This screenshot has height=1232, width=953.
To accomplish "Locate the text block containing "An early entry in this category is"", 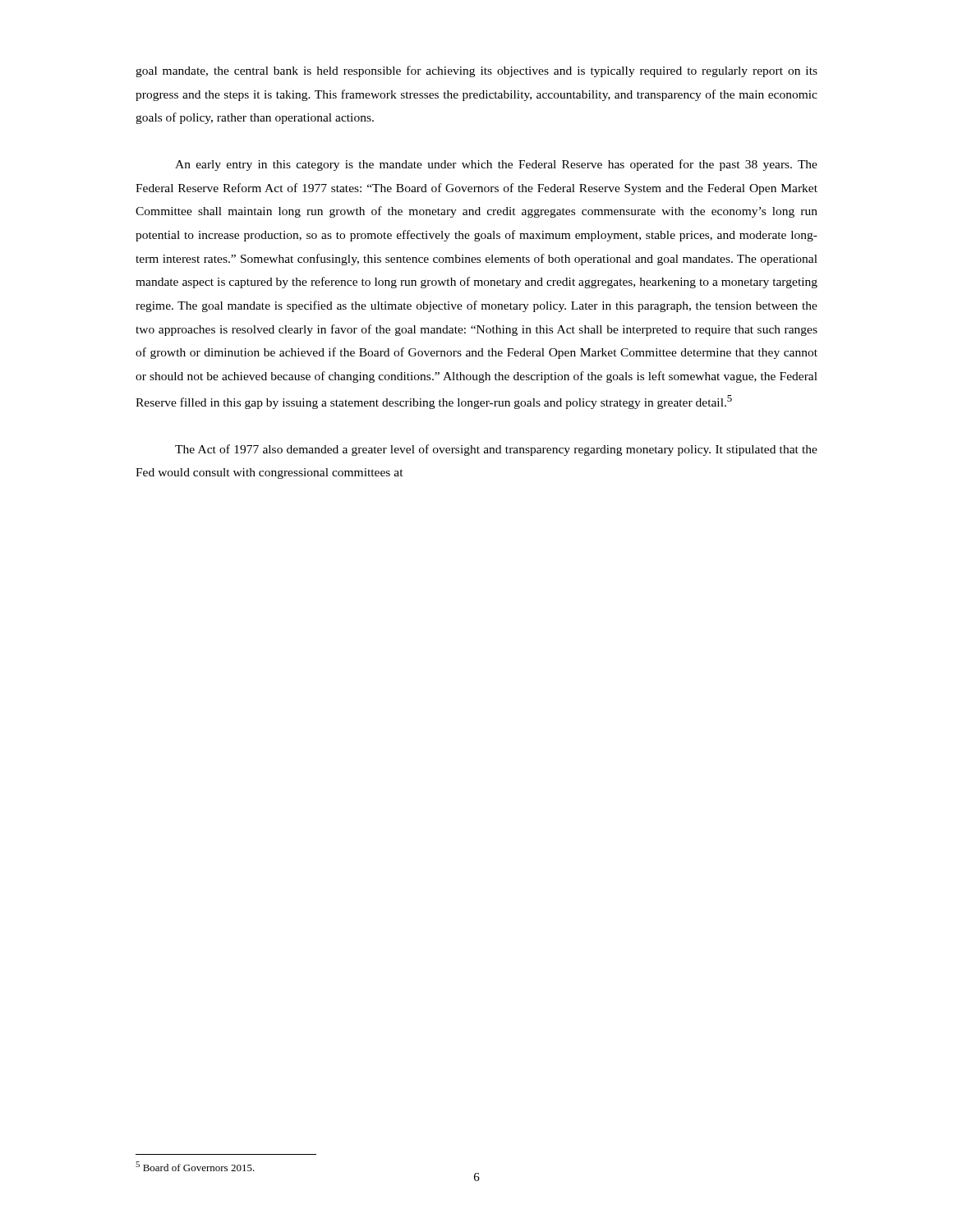I will [476, 284].
